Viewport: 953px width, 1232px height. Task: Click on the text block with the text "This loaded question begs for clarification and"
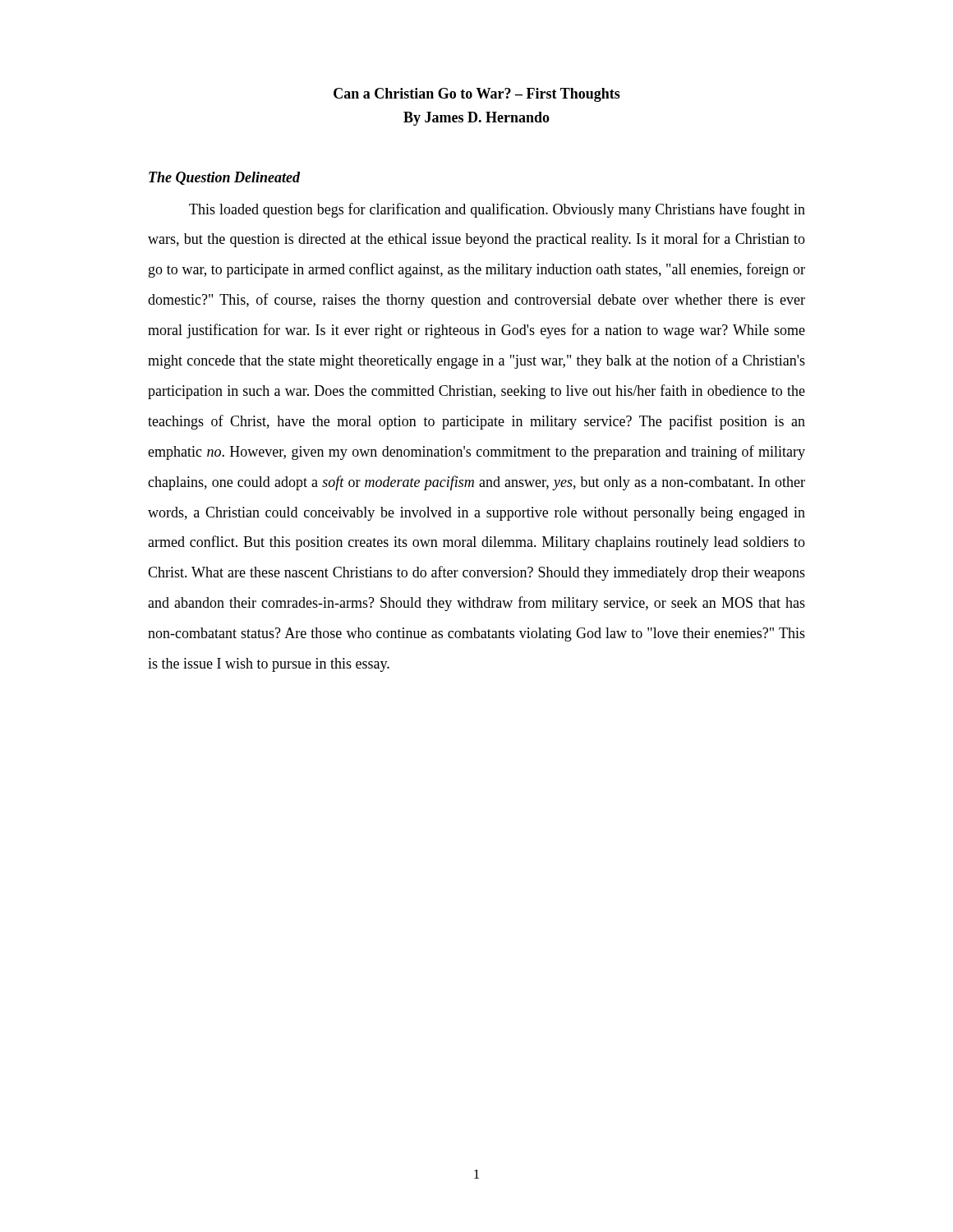[x=476, y=437]
